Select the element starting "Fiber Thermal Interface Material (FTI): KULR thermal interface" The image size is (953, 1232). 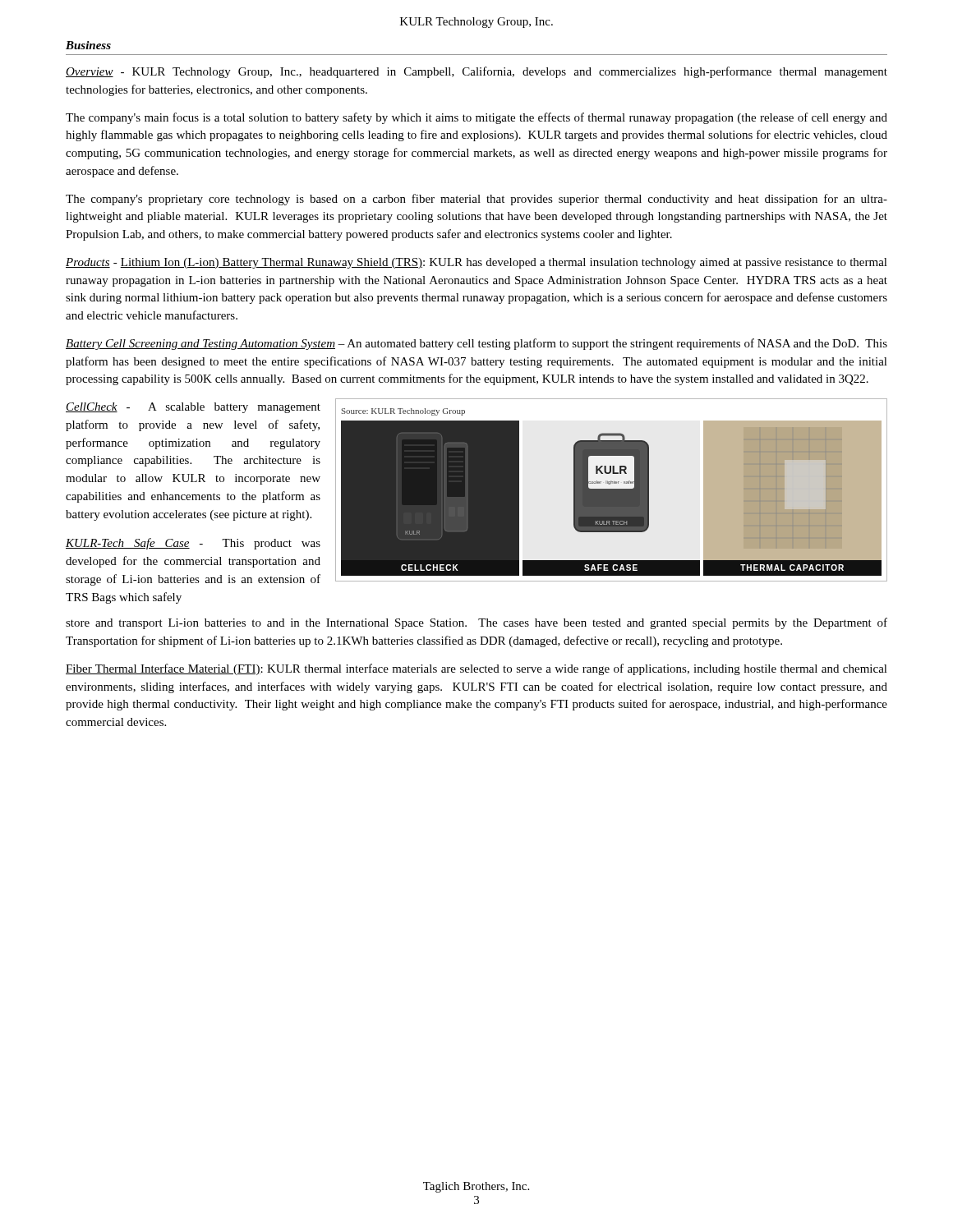click(x=476, y=695)
